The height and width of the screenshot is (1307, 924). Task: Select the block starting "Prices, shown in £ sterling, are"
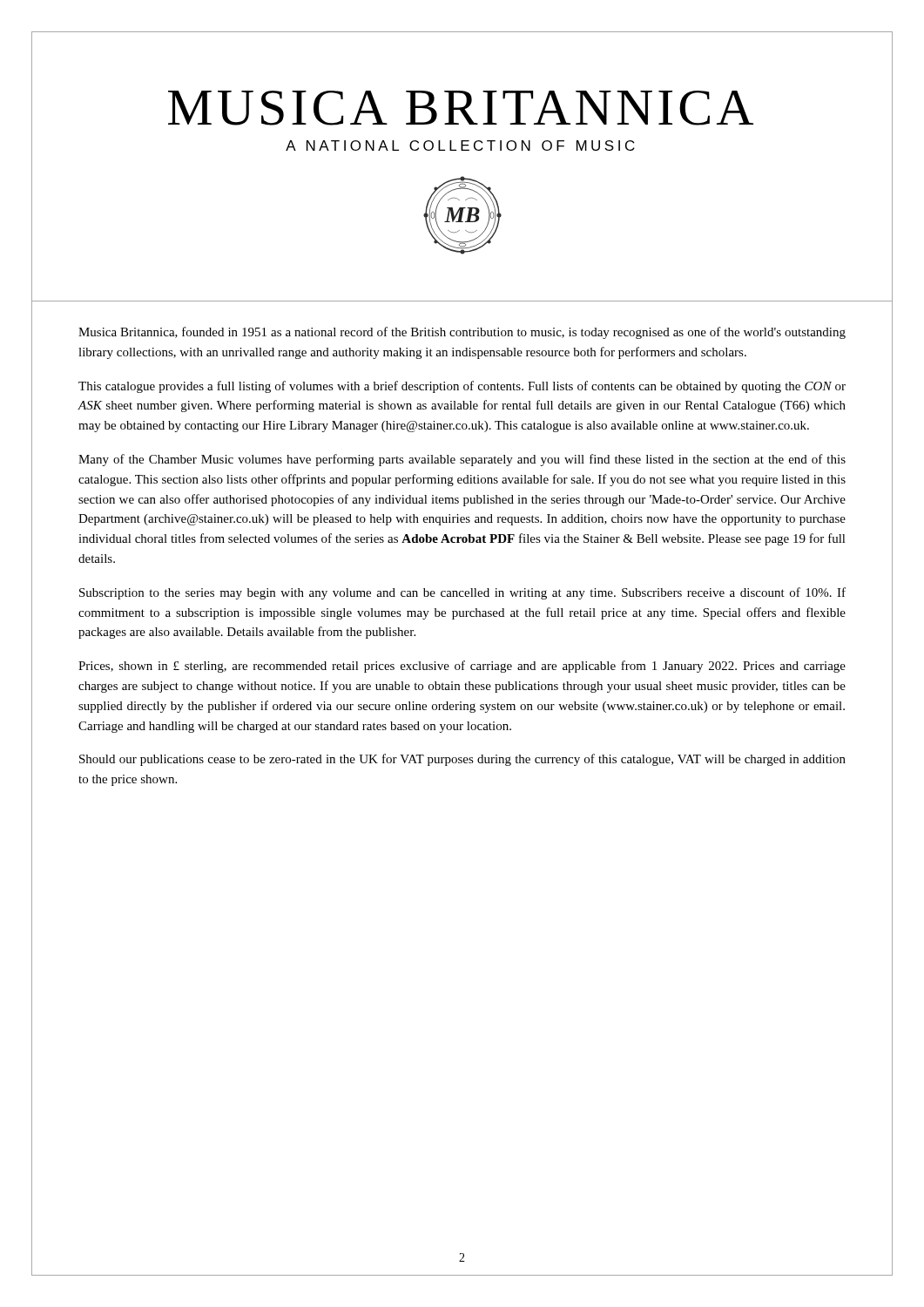pyautogui.click(x=462, y=696)
